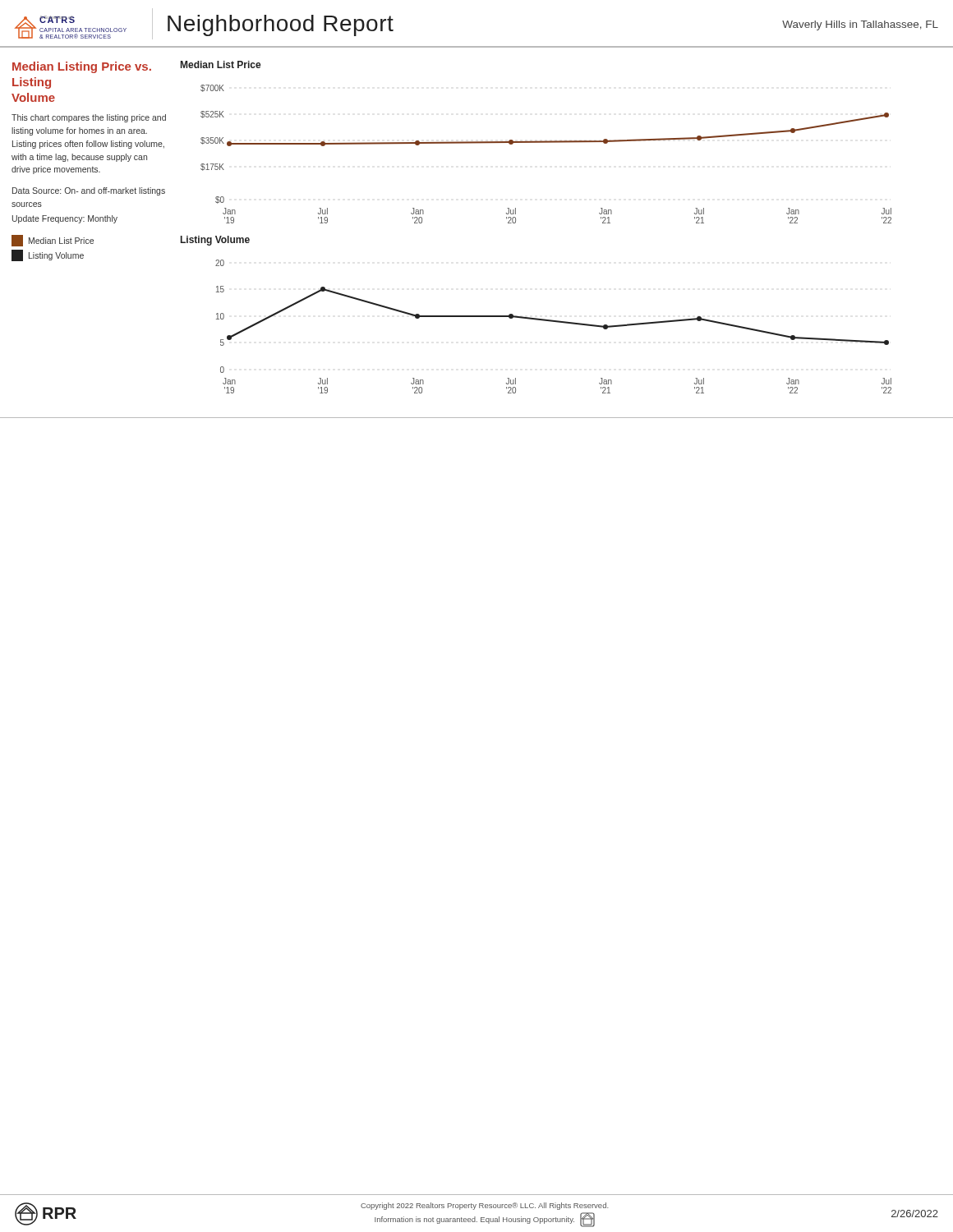The image size is (953, 1232).
Task: Point to the region starting "Median Listing Price vs. ListingVolume"
Action: coord(82,81)
